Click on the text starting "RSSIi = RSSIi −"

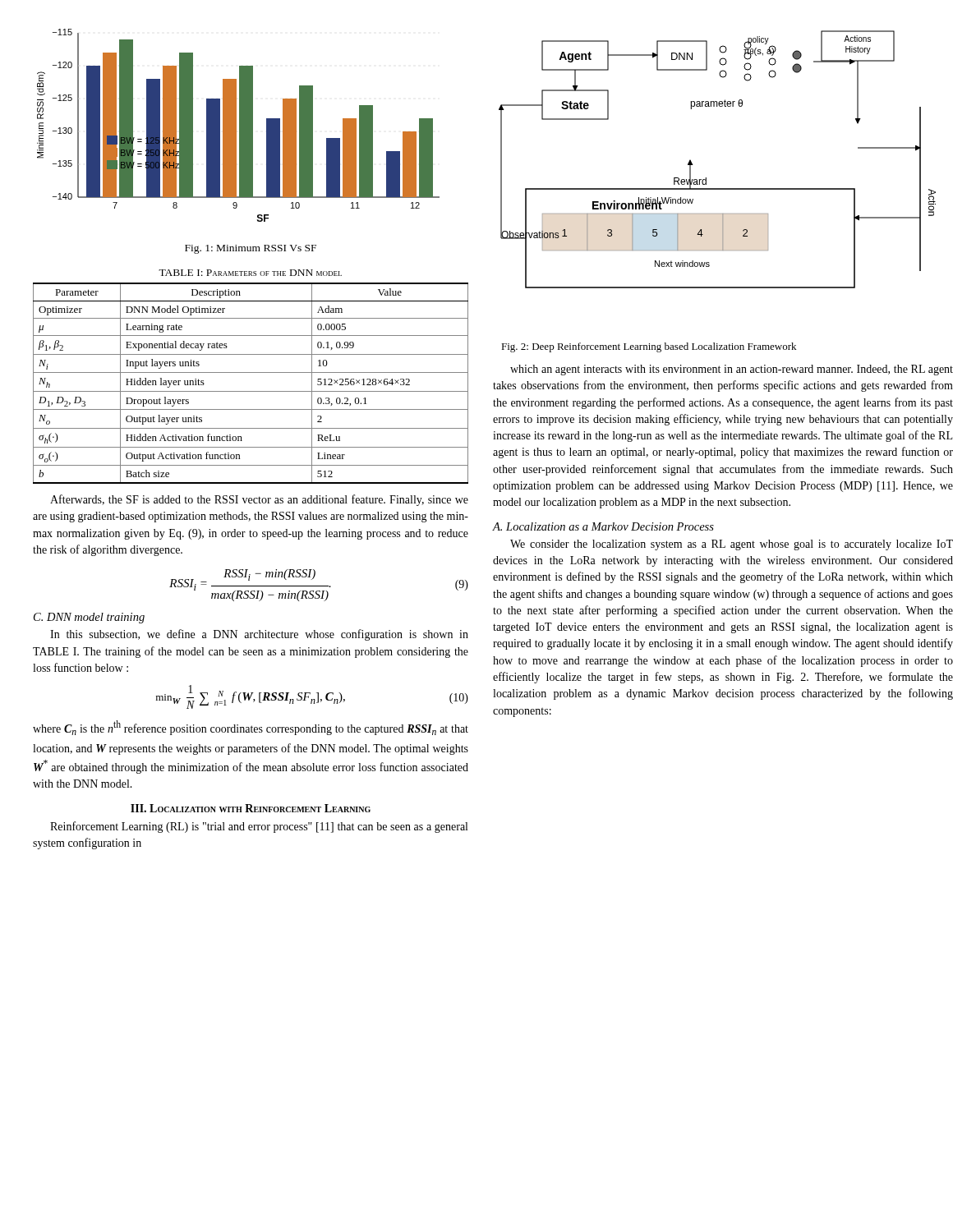(x=319, y=585)
